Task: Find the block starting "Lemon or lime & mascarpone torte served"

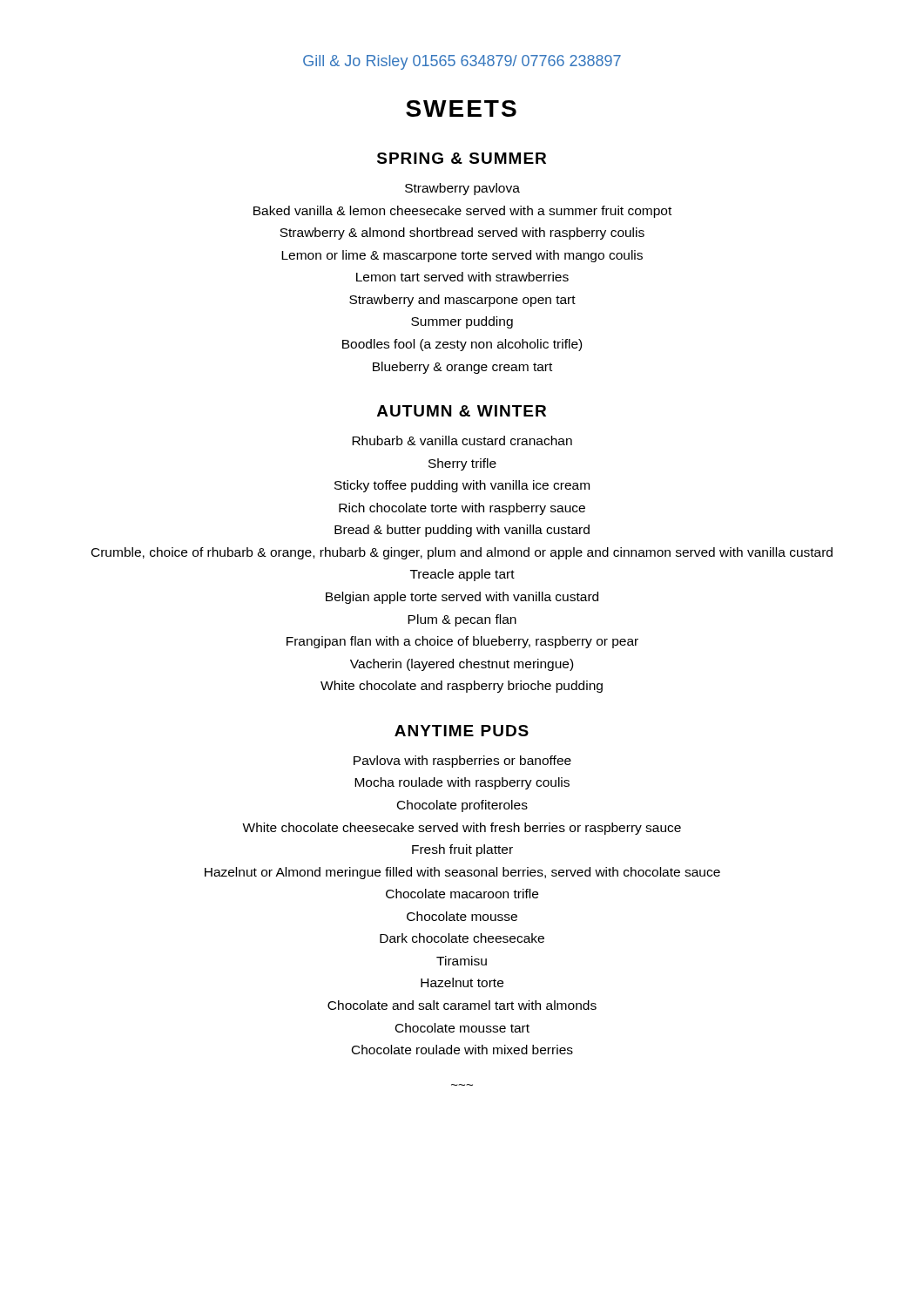Action: 462,255
